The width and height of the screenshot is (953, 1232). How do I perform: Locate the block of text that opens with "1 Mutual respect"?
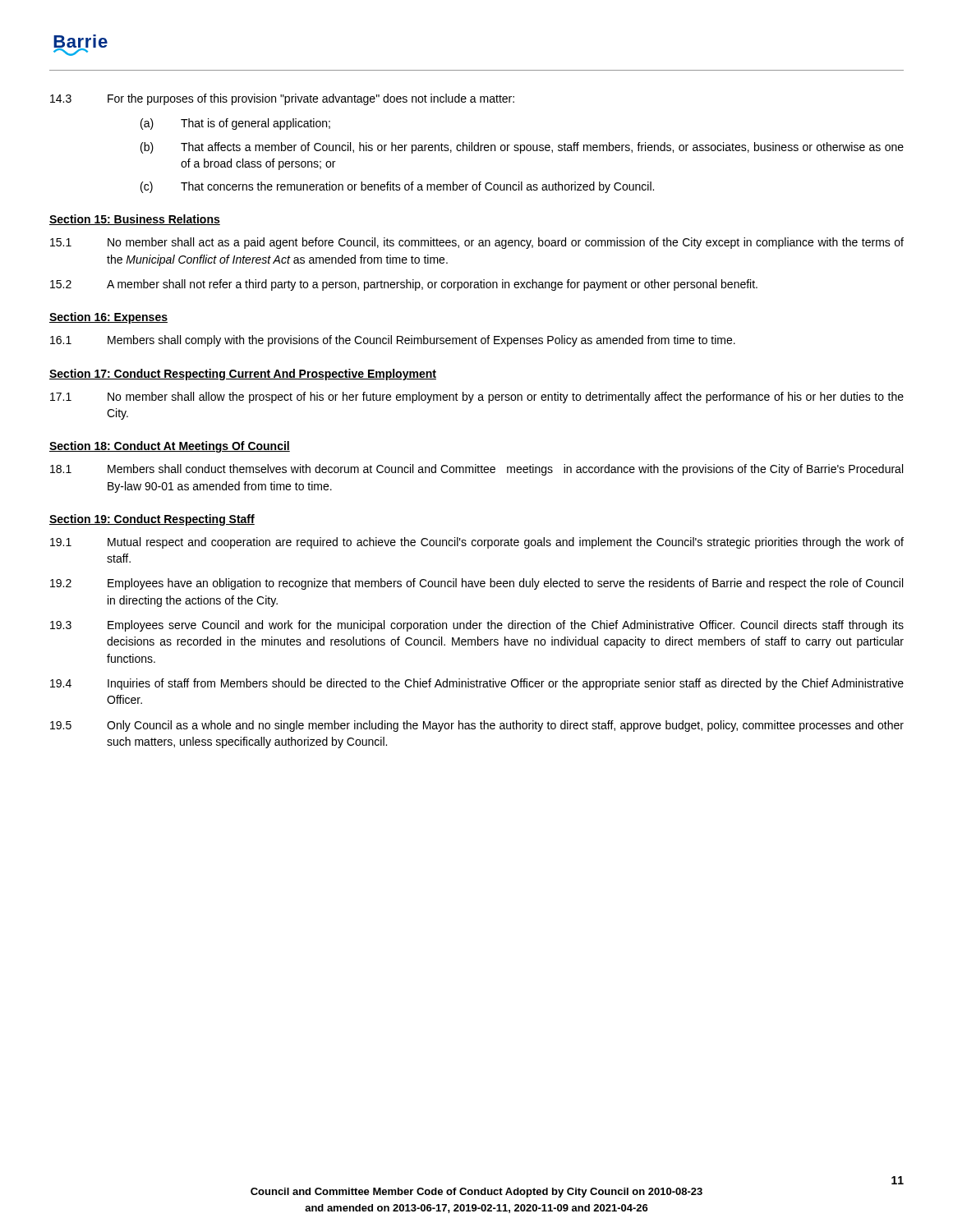(x=476, y=550)
